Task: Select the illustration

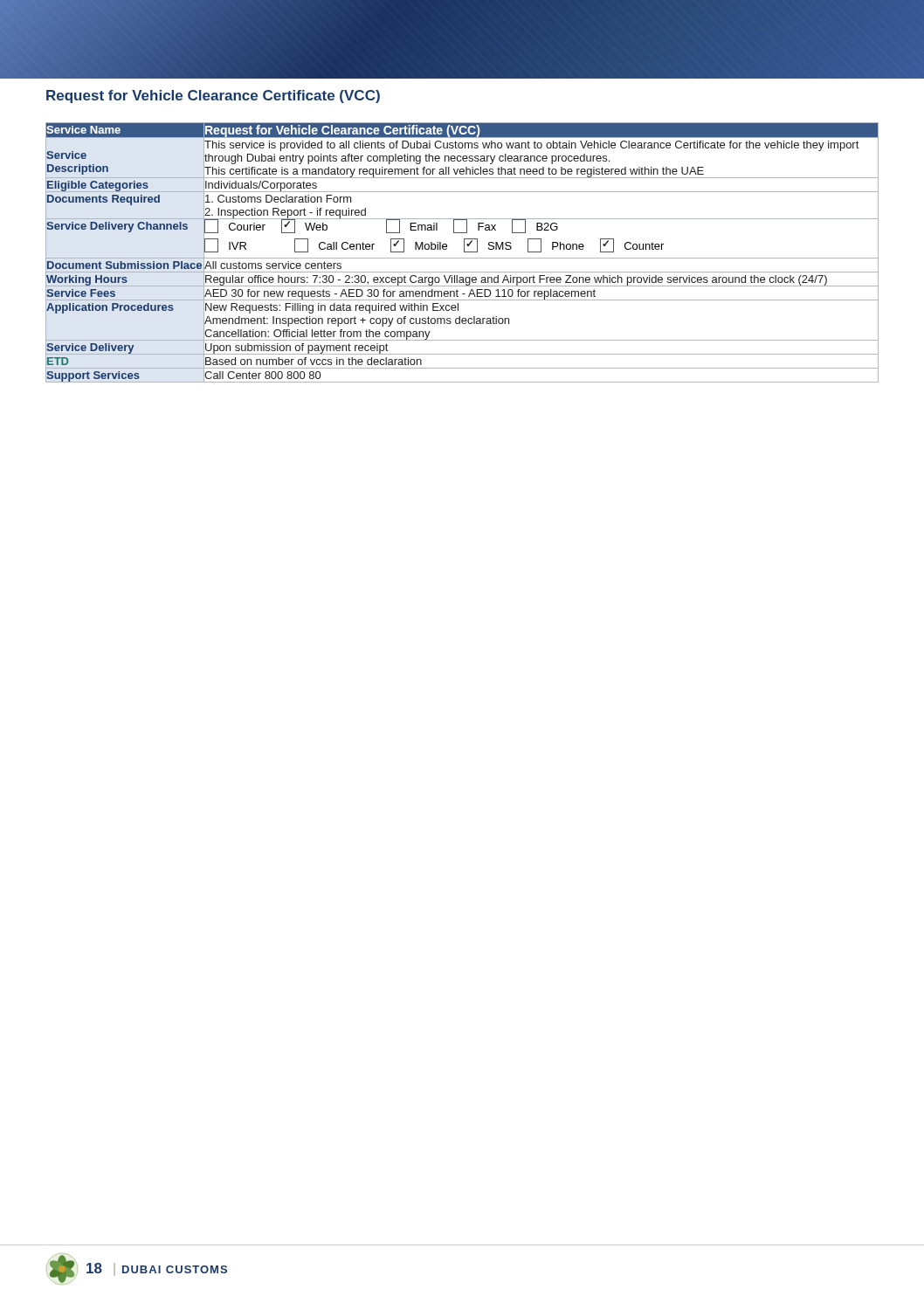Action: [x=462, y=39]
